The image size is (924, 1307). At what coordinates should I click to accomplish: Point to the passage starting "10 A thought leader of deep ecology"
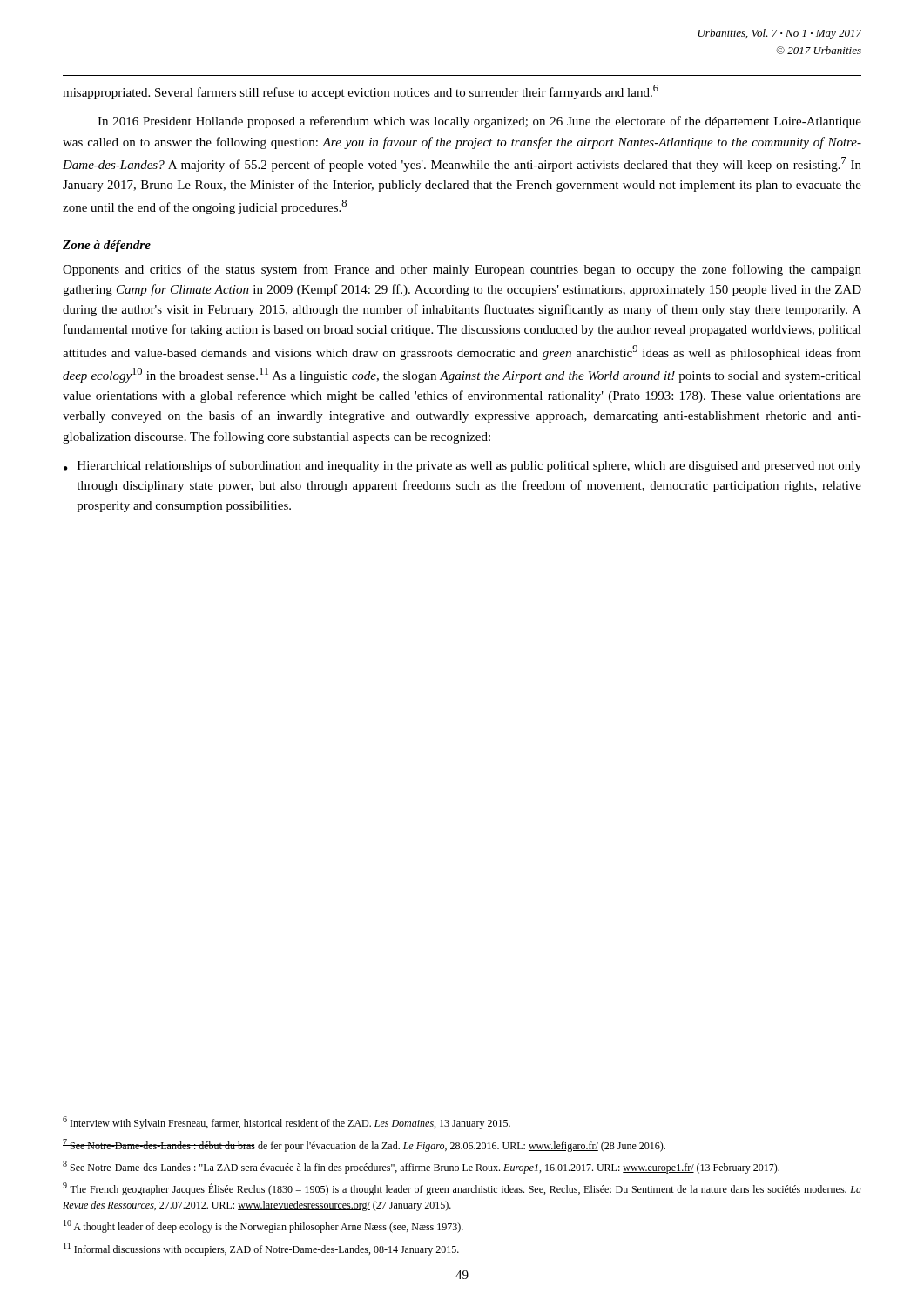pos(263,1226)
